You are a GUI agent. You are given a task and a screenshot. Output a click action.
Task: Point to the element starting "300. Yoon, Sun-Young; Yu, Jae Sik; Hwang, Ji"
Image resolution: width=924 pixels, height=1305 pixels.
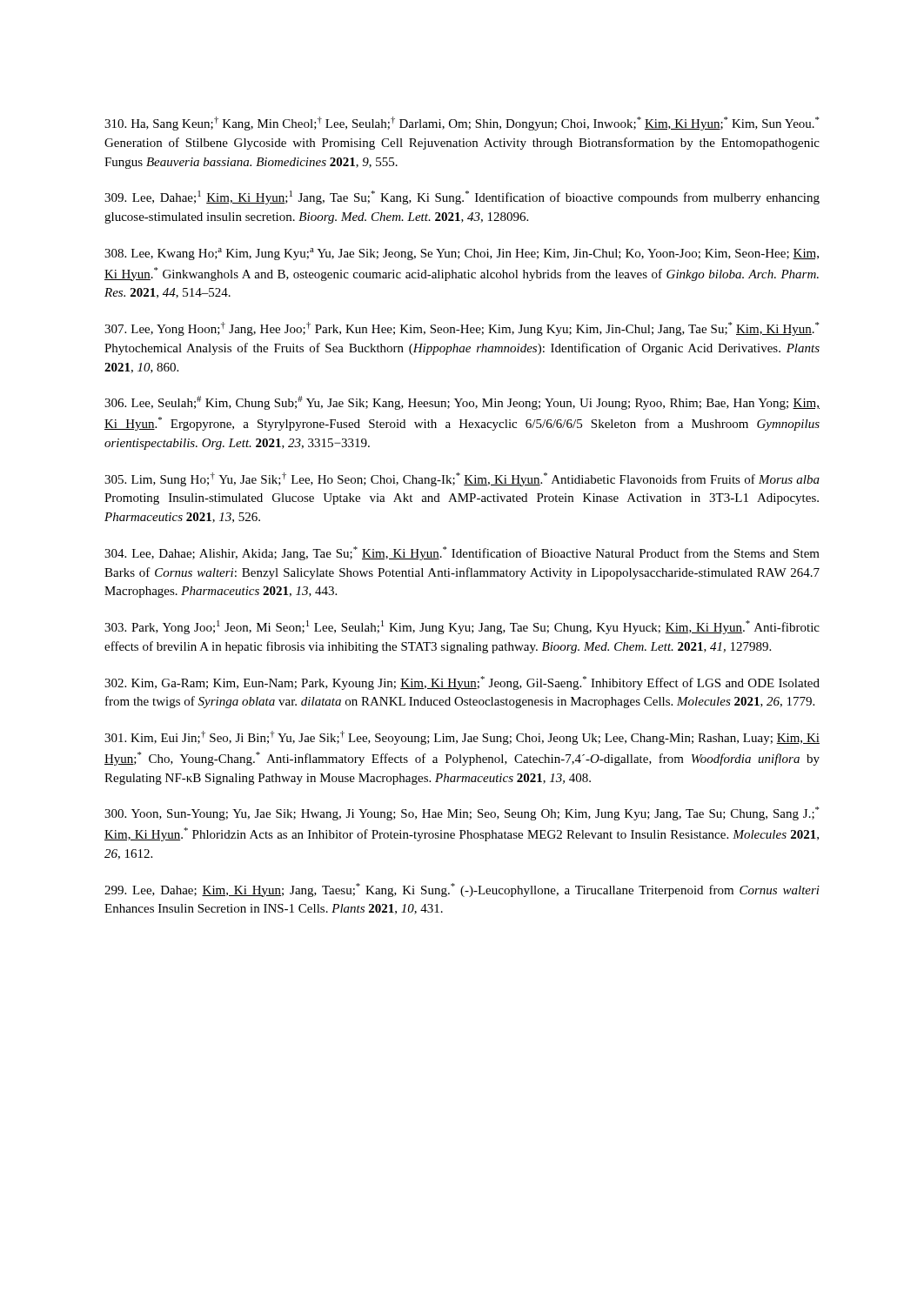coord(462,832)
